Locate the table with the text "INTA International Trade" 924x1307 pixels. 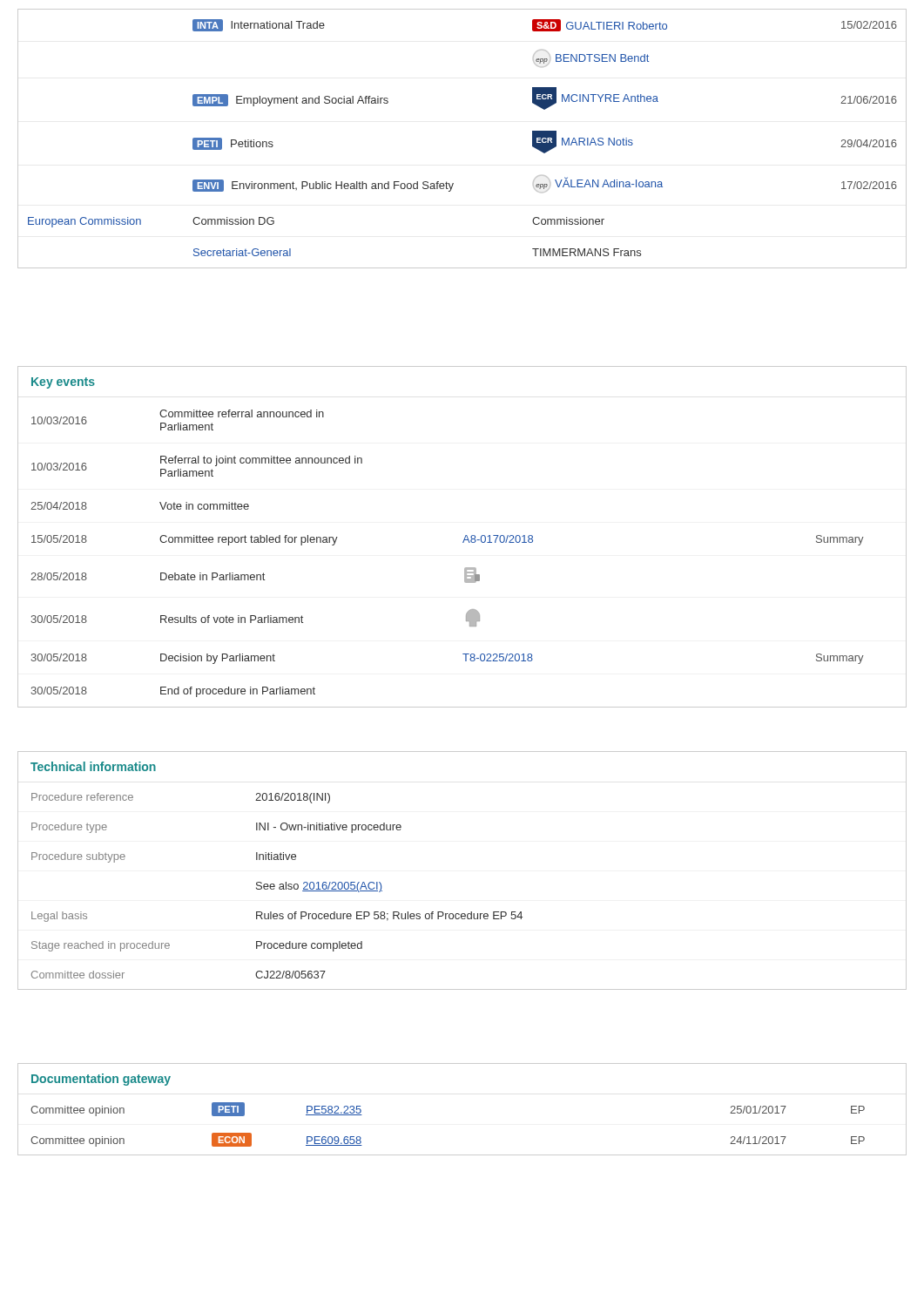click(x=462, y=138)
